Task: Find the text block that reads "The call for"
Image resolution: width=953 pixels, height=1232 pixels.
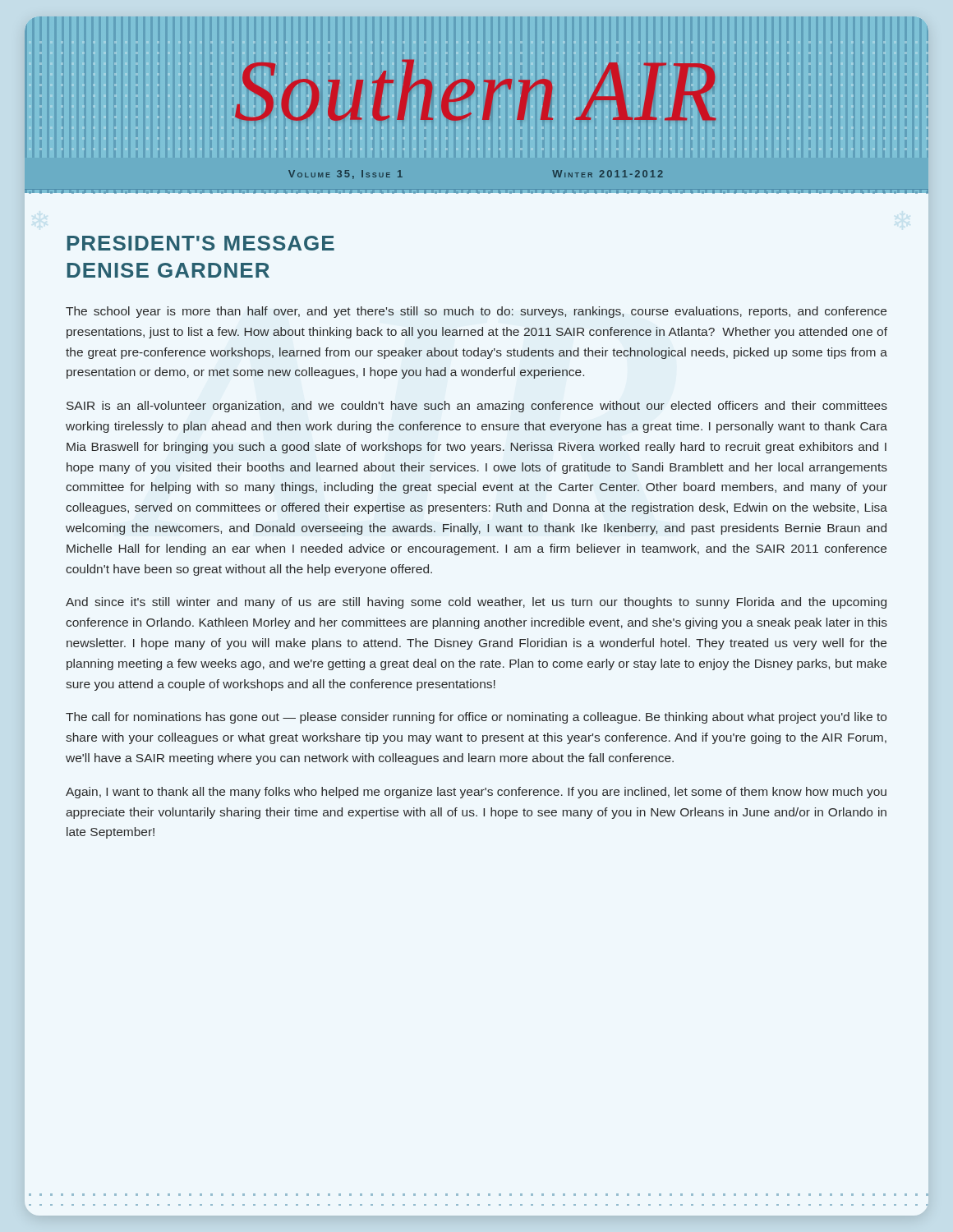Action: [476, 737]
